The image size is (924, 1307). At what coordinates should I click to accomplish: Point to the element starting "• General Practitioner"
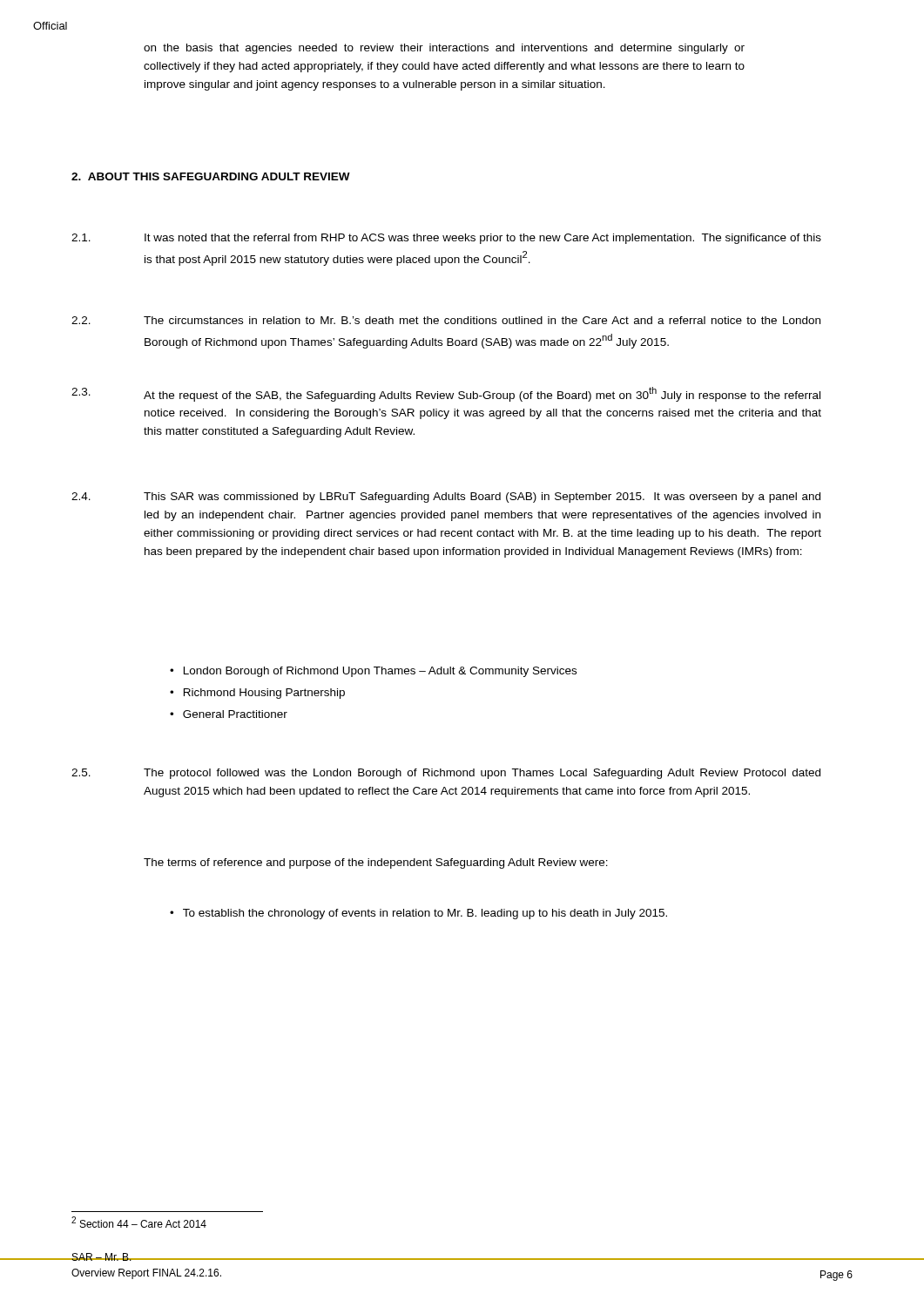pyautogui.click(x=229, y=715)
